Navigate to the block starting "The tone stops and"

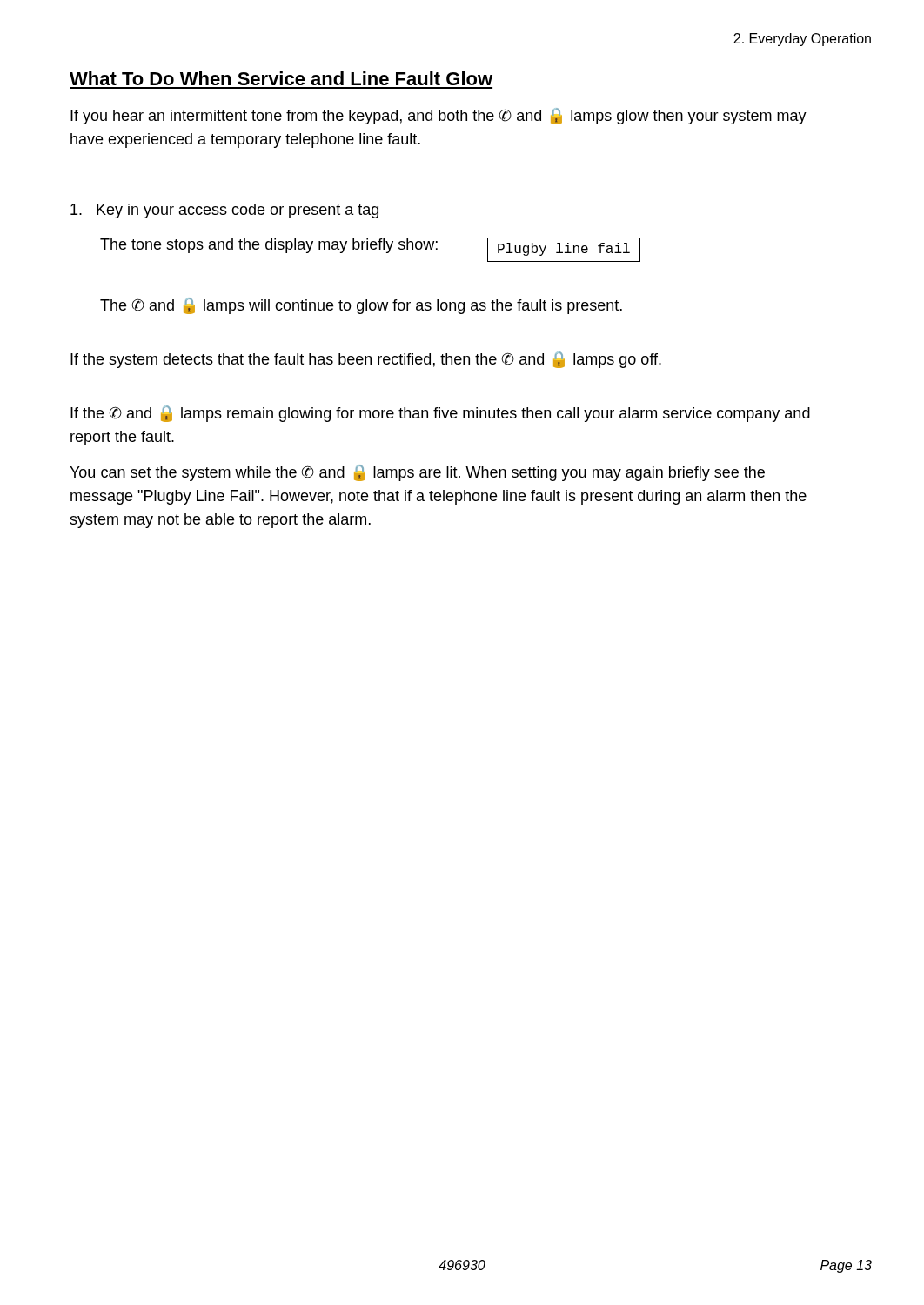click(269, 244)
